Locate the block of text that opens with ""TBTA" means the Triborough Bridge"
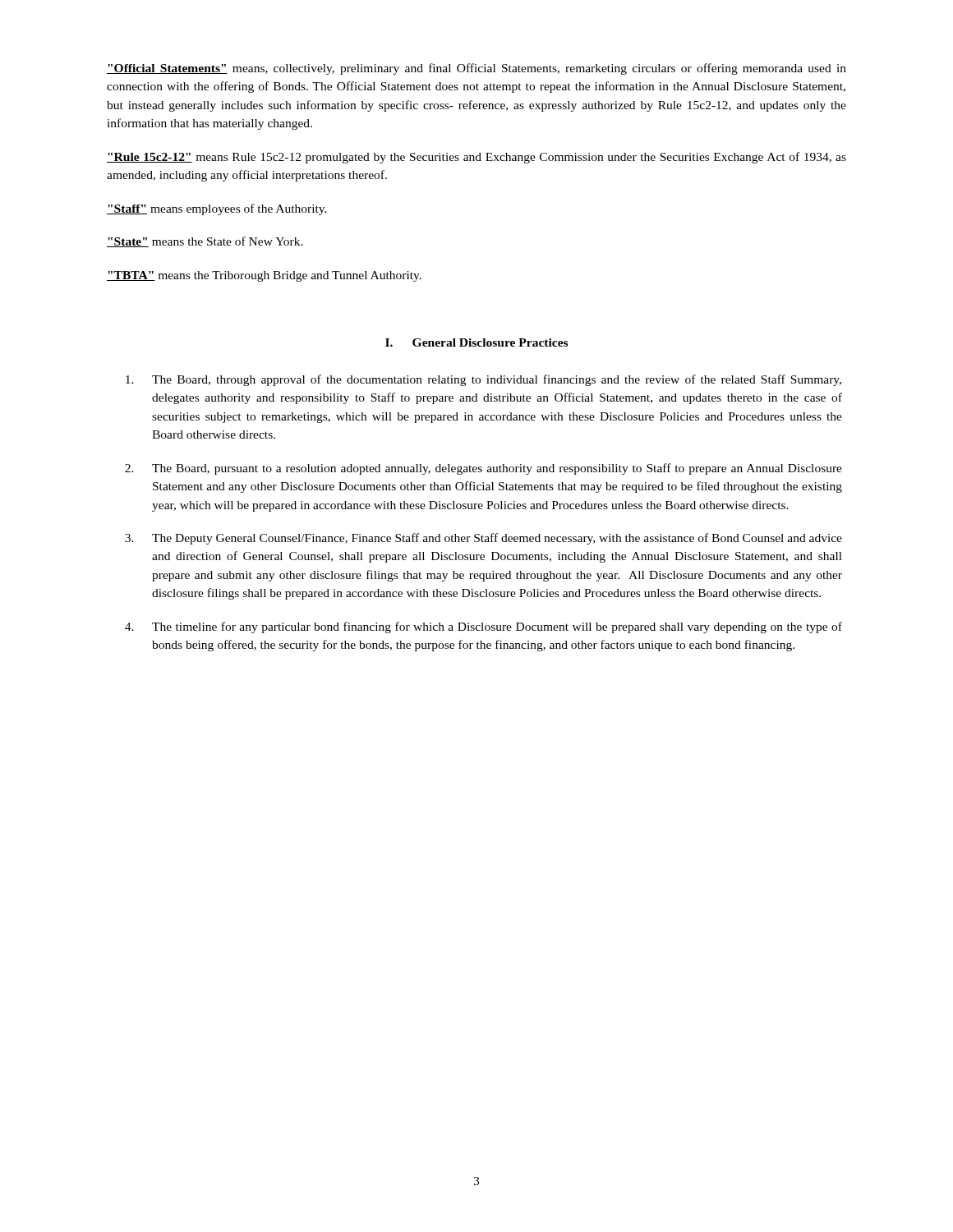Image resolution: width=953 pixels, height=1232 pixels. tap(264, 275)
